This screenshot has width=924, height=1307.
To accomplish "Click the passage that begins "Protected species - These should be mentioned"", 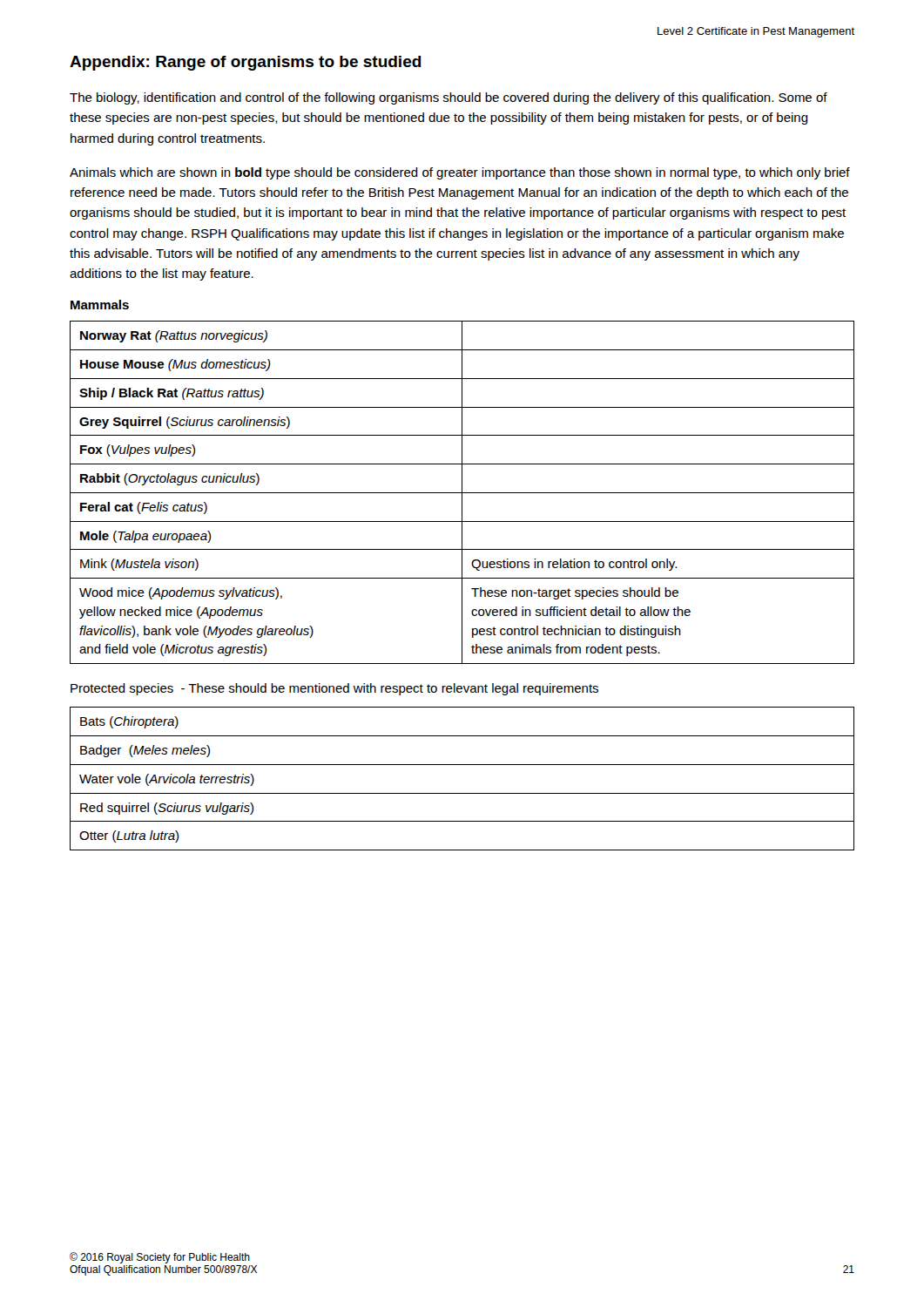I will click(334, 688).
